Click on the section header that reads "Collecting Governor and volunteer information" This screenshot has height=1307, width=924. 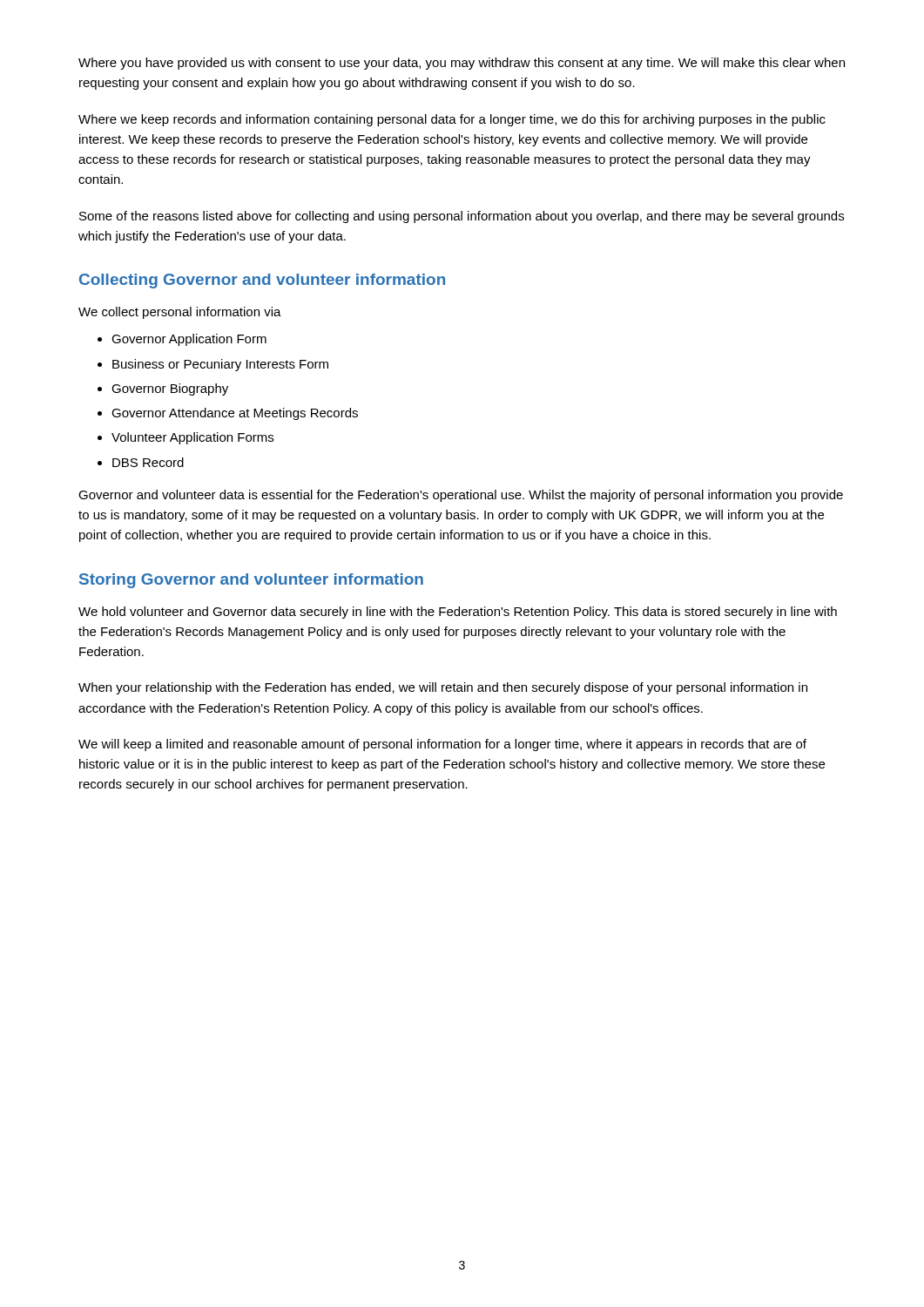262,279
